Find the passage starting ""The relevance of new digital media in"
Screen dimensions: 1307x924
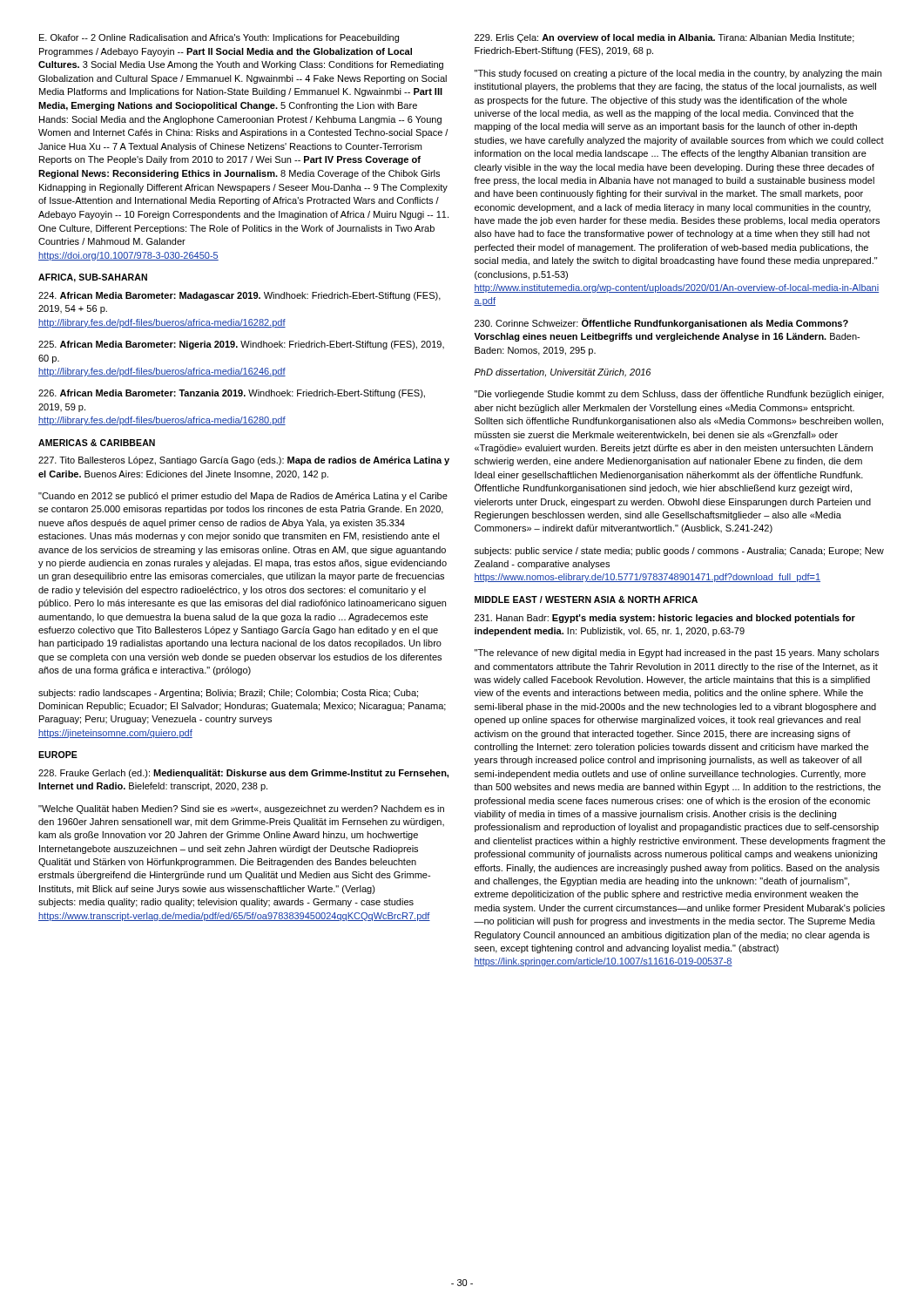click(680, 807)
